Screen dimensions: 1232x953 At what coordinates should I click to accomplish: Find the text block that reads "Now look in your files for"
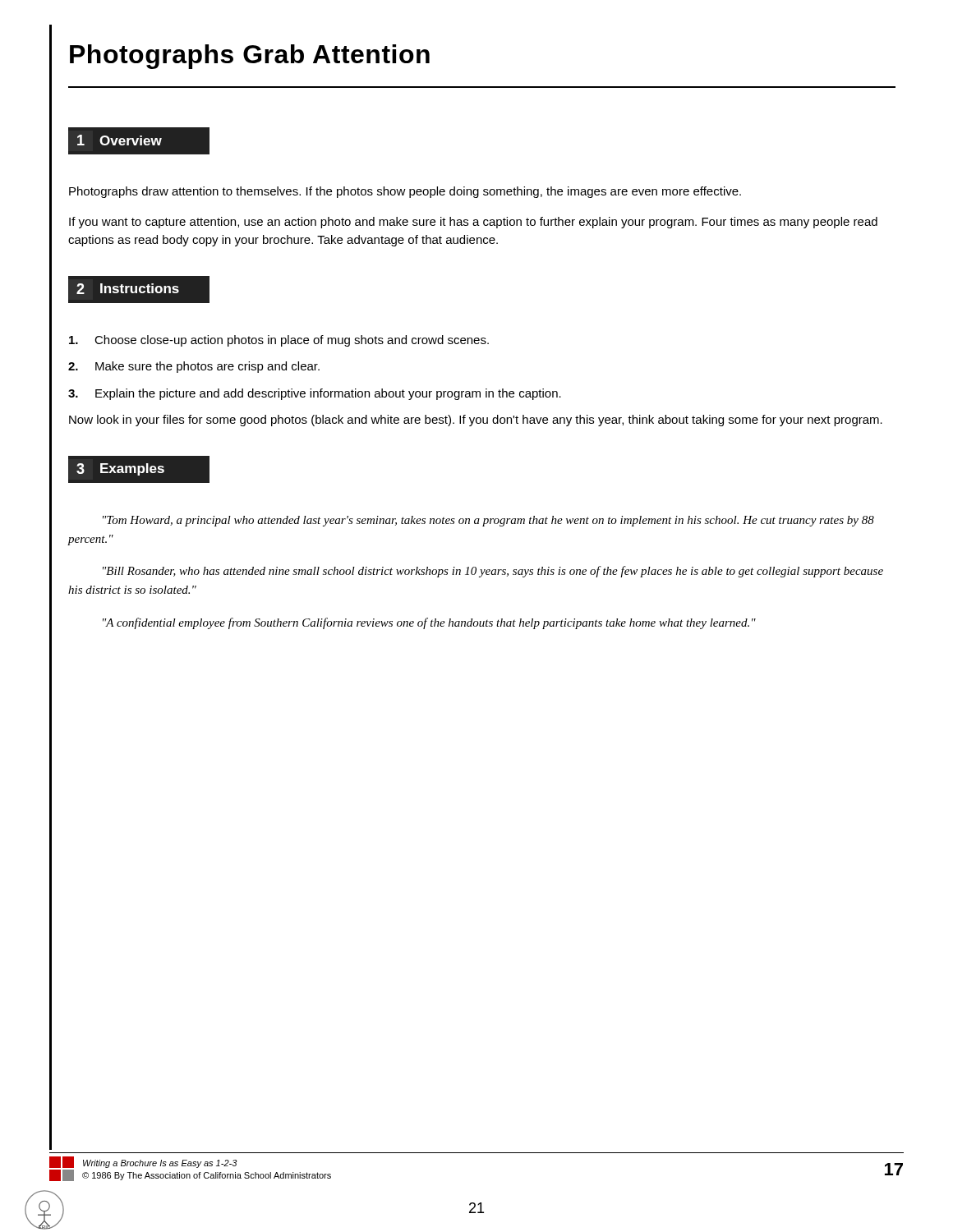[x=476, y=419]
